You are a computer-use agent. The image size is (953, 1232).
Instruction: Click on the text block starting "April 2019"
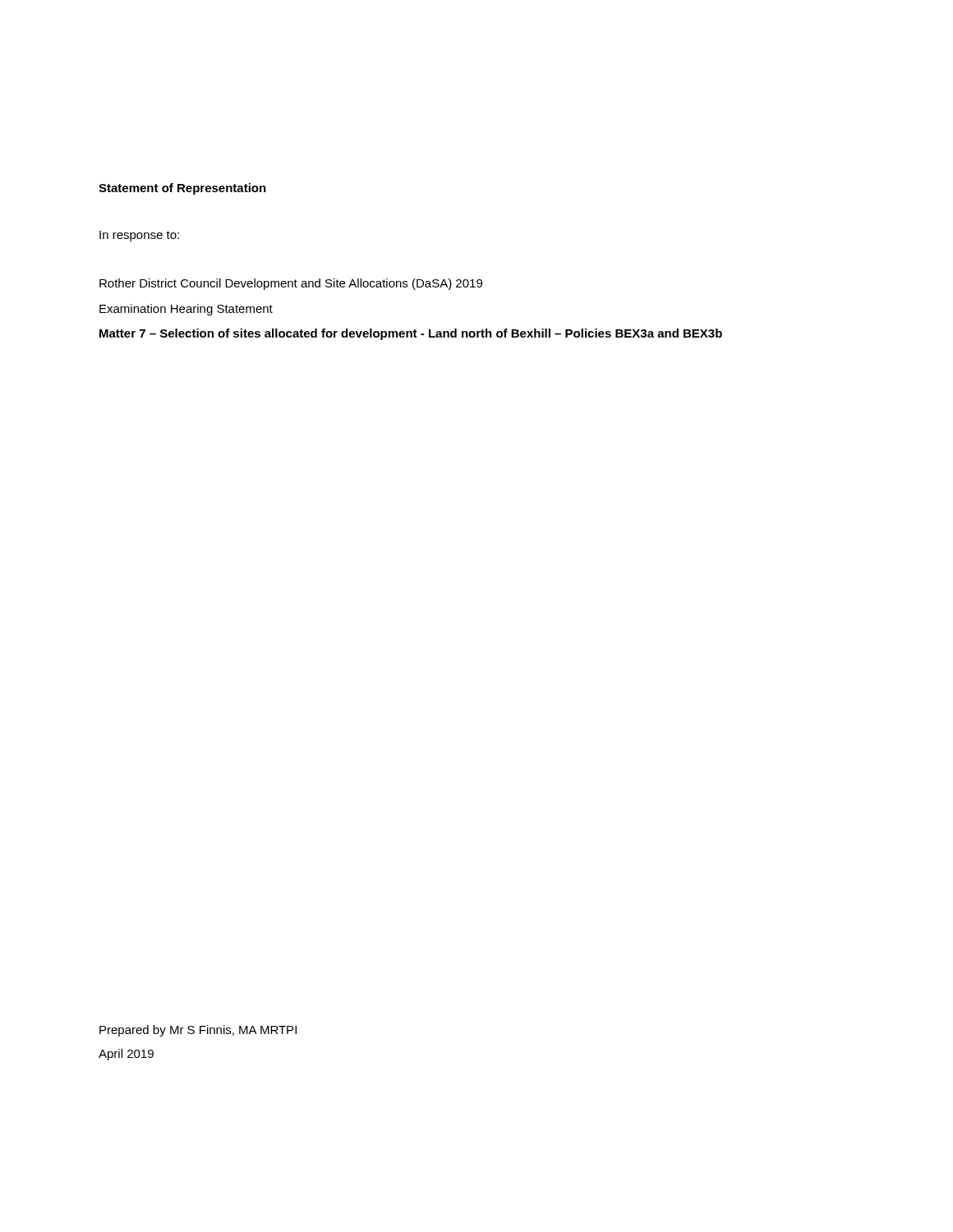tap(126, 1053)
